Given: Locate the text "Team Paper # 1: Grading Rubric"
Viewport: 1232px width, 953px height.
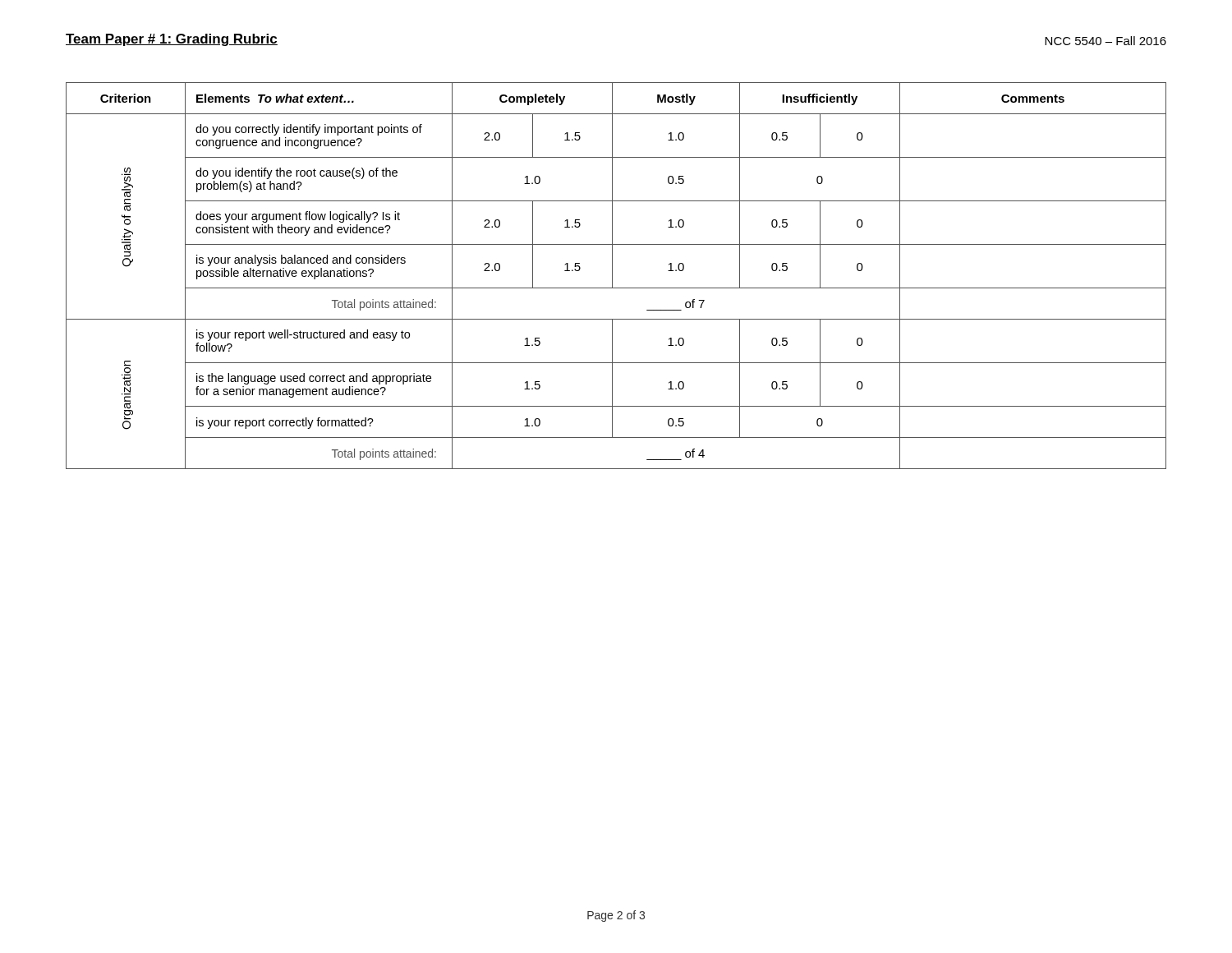Looking at the screenshot, I should pos(171,39).
